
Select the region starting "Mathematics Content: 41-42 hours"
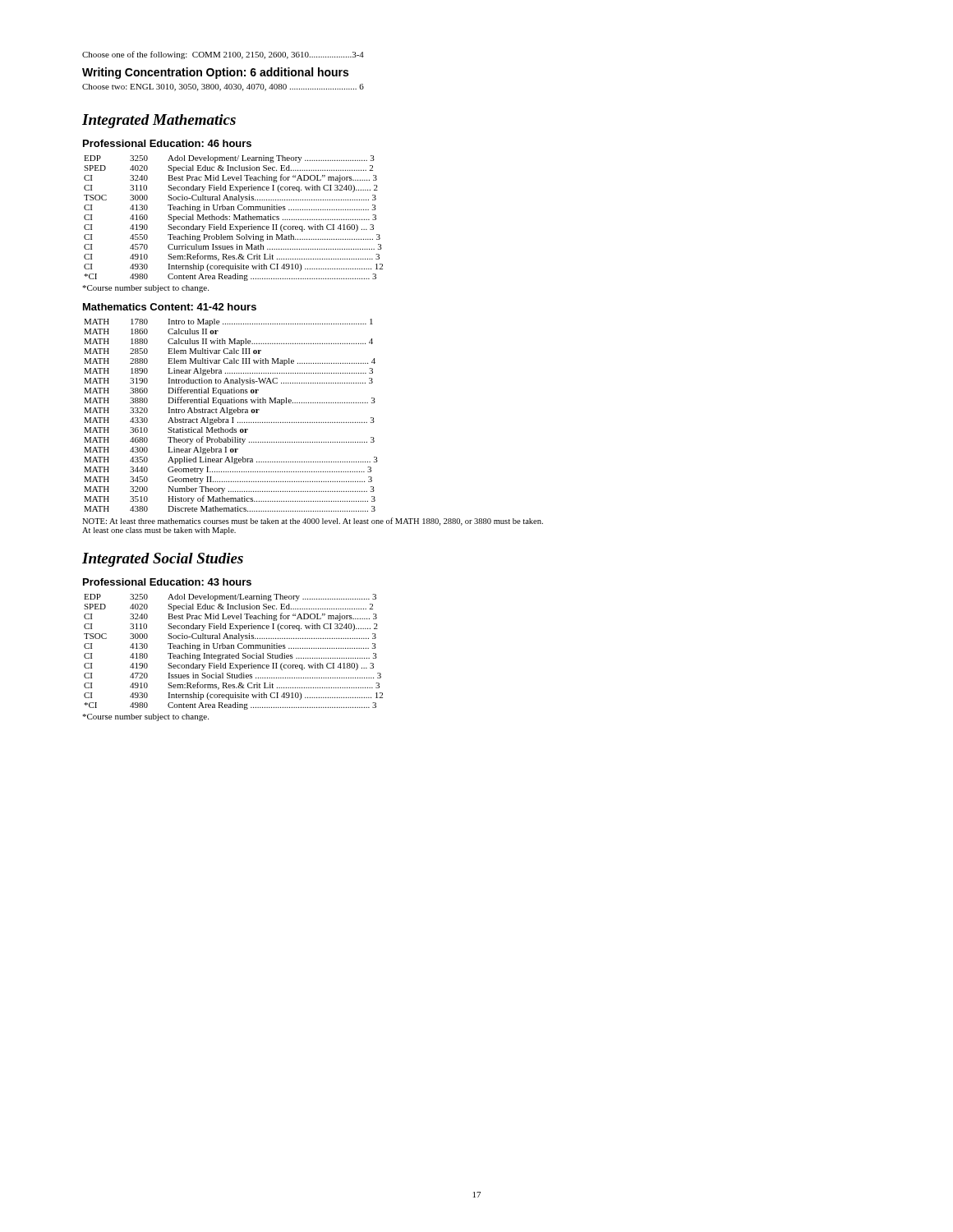pos(169,307)
